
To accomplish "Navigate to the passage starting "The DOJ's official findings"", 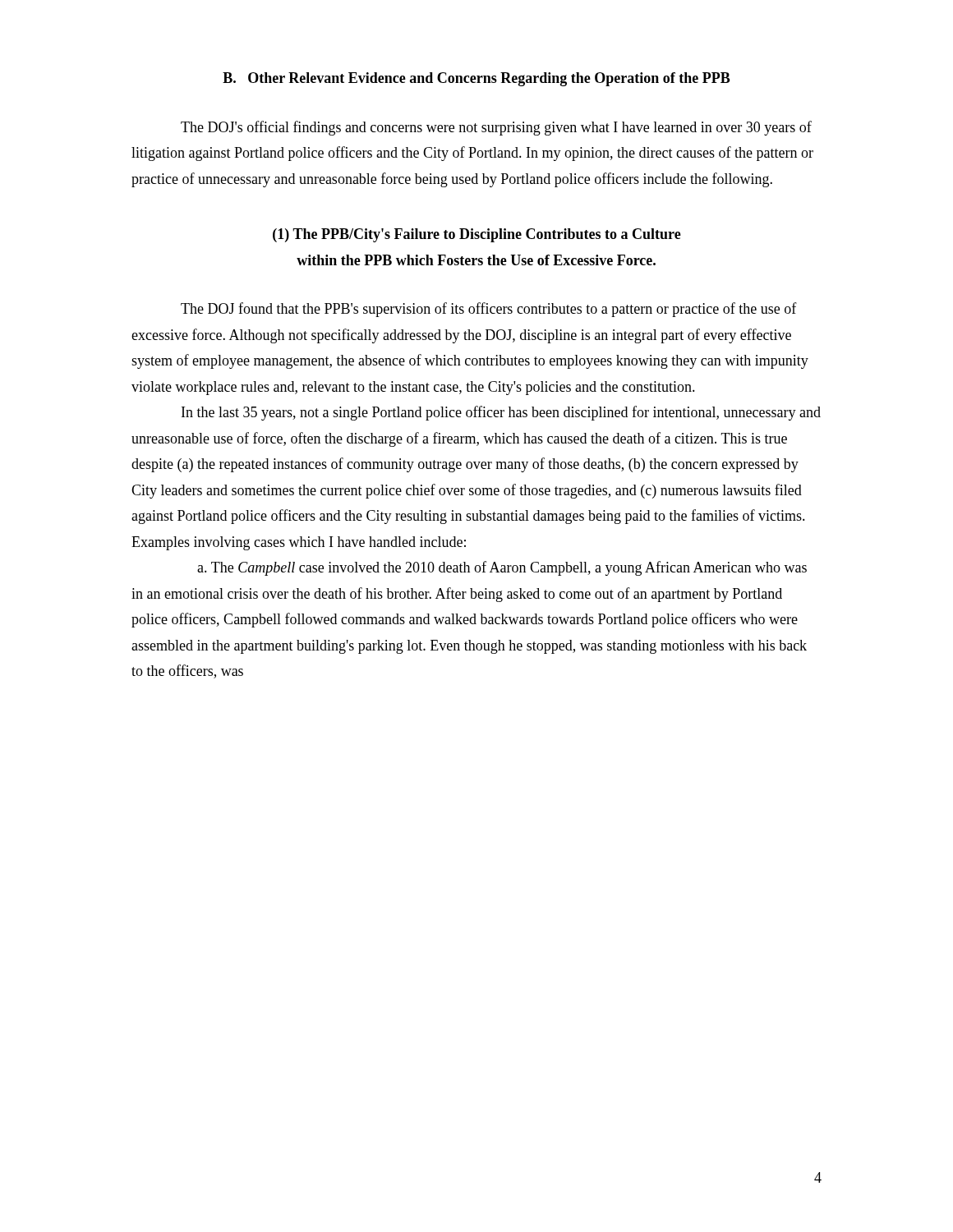I will (476, 153).
